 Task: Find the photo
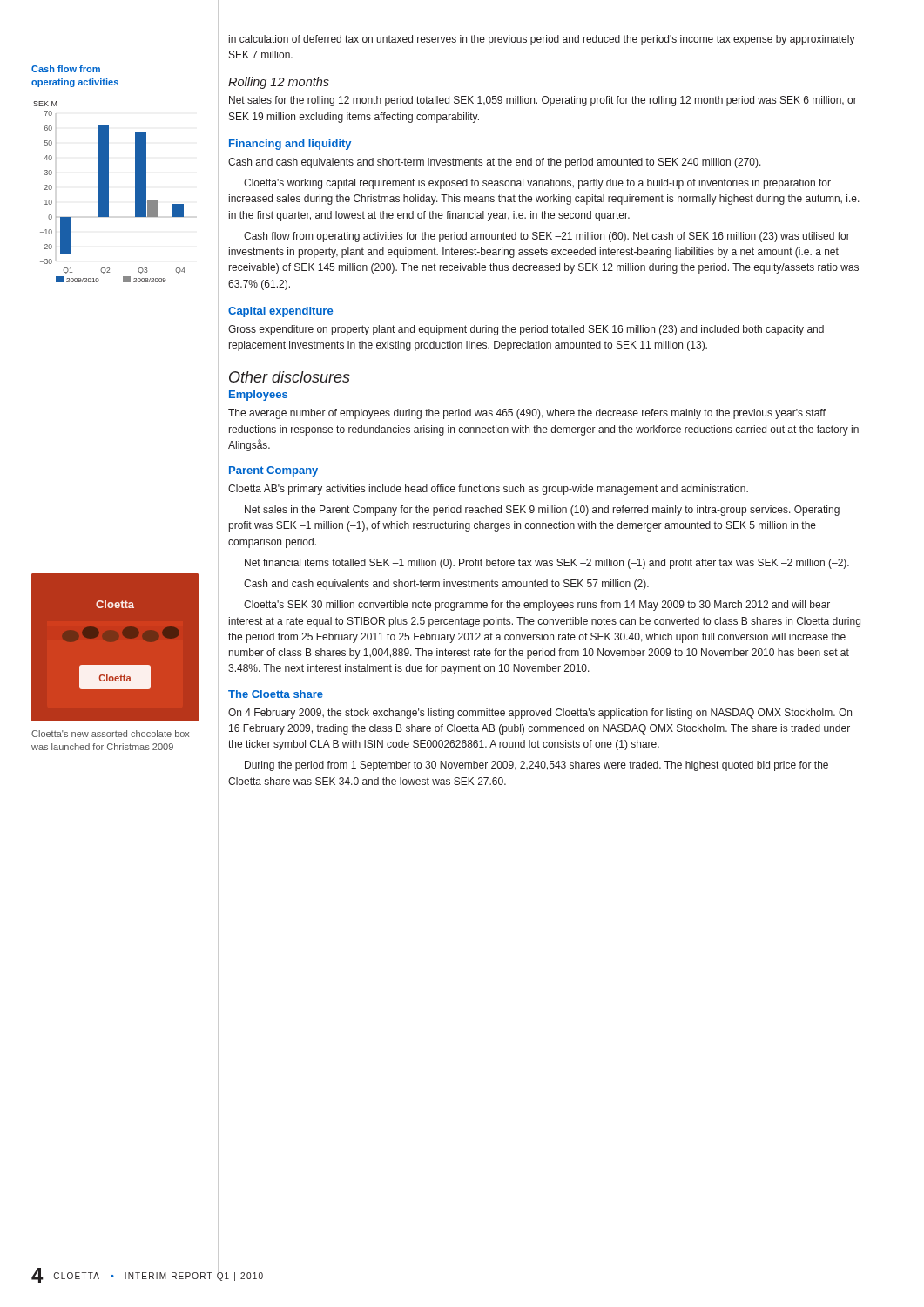click(115, 647)
